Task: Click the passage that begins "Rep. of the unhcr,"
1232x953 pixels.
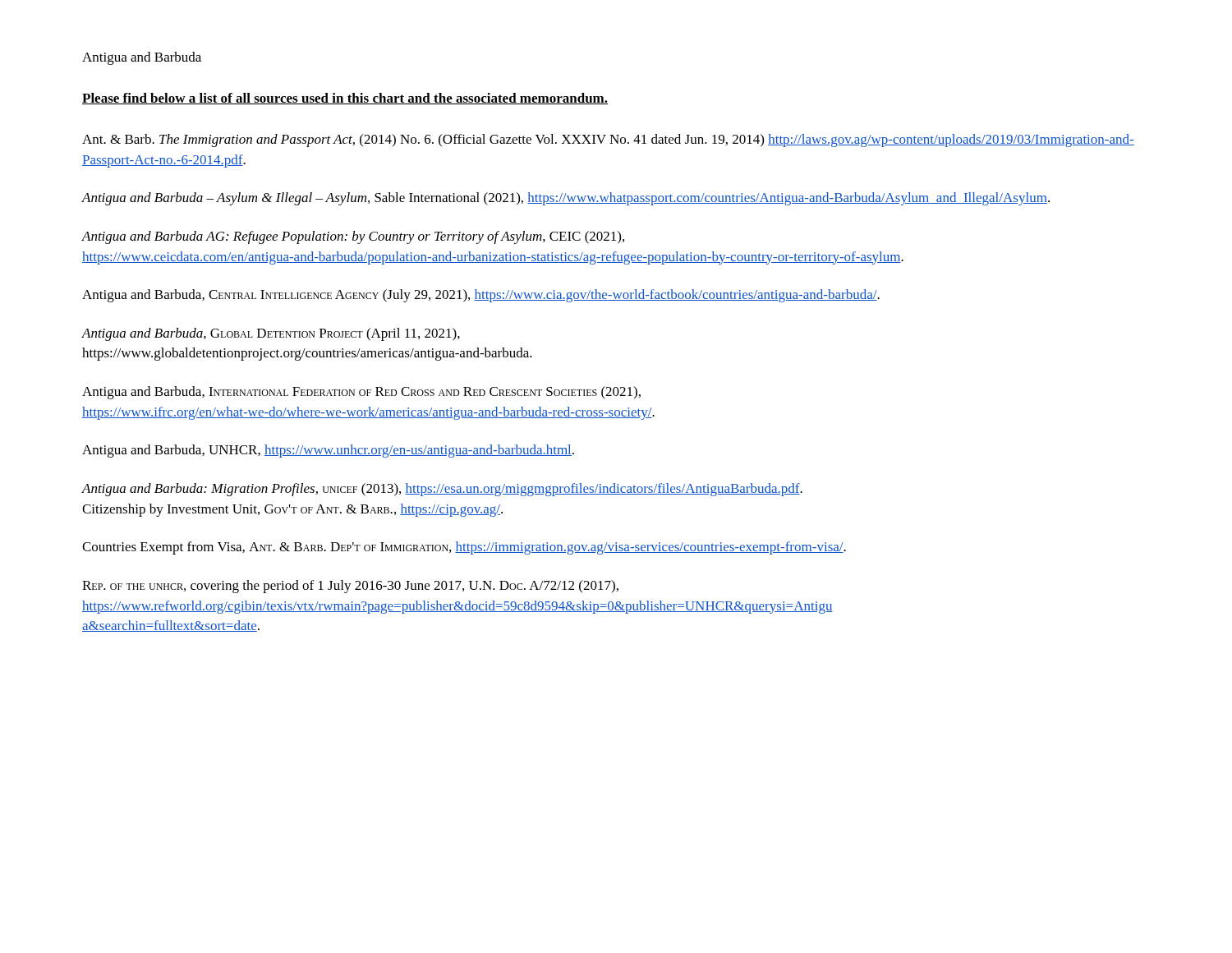Action: (x=457, y=606)
